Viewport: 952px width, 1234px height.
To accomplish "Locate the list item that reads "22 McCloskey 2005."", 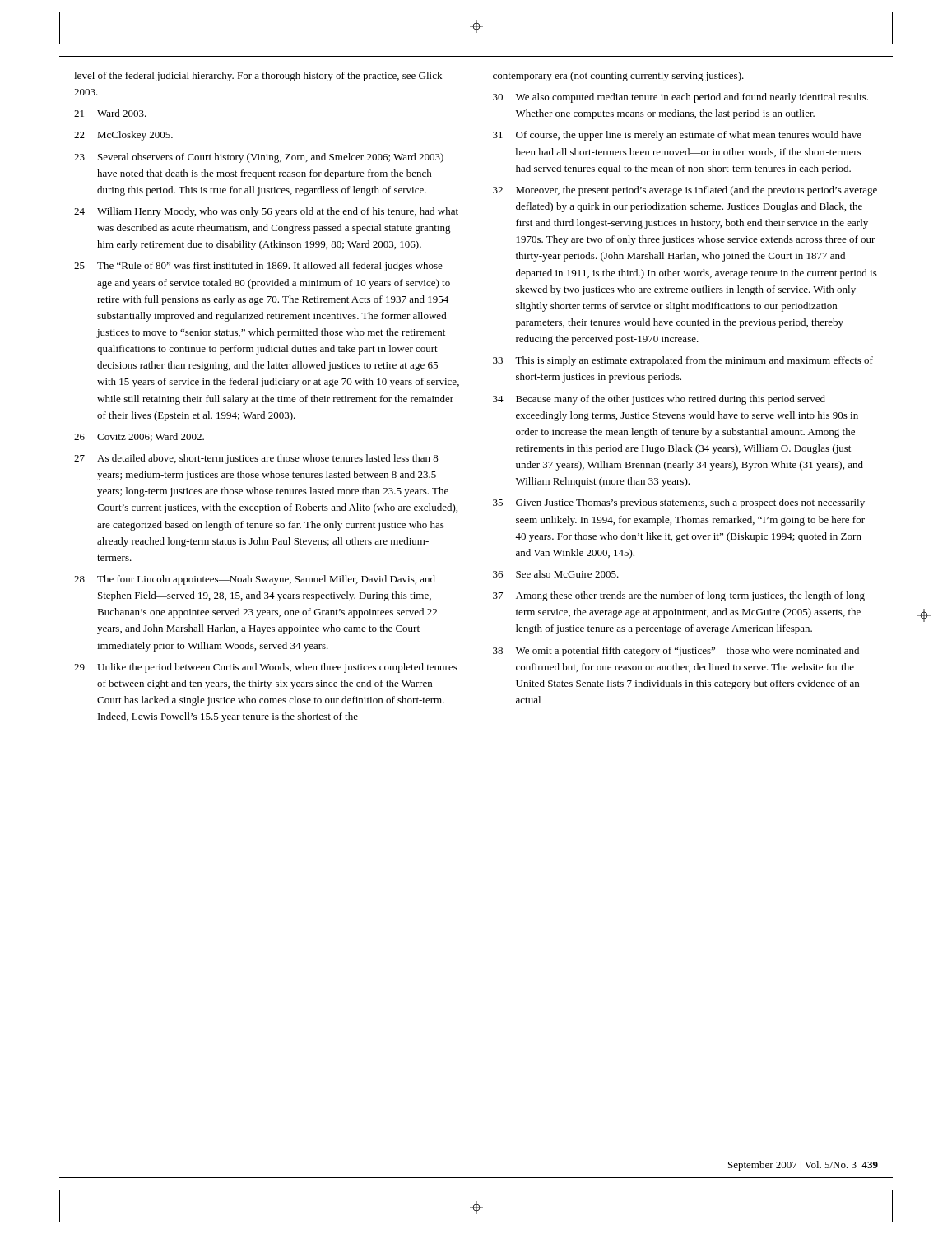I will pyautogui.click(x=124, y=135).
